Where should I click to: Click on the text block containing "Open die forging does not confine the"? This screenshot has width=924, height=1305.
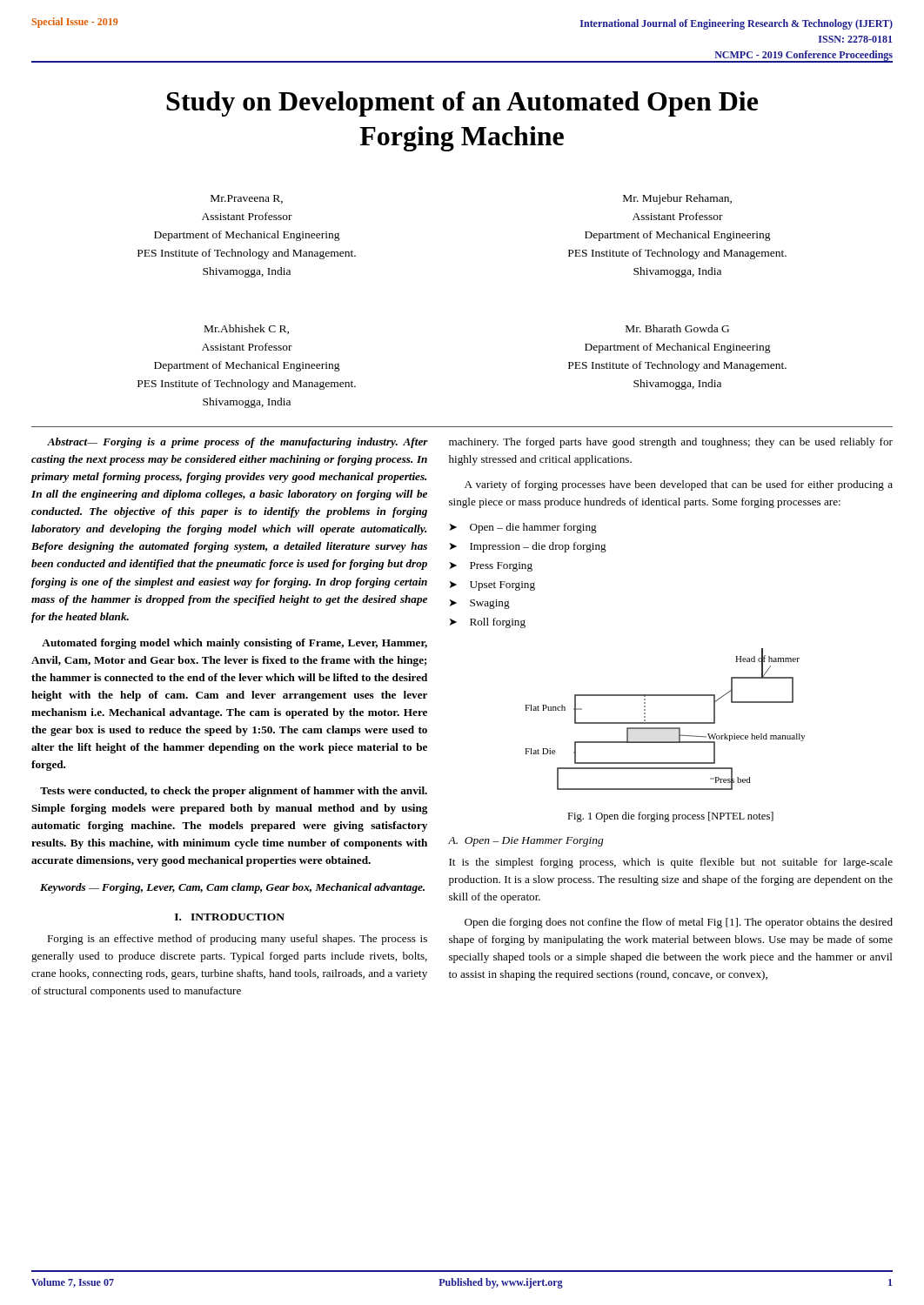671,948
